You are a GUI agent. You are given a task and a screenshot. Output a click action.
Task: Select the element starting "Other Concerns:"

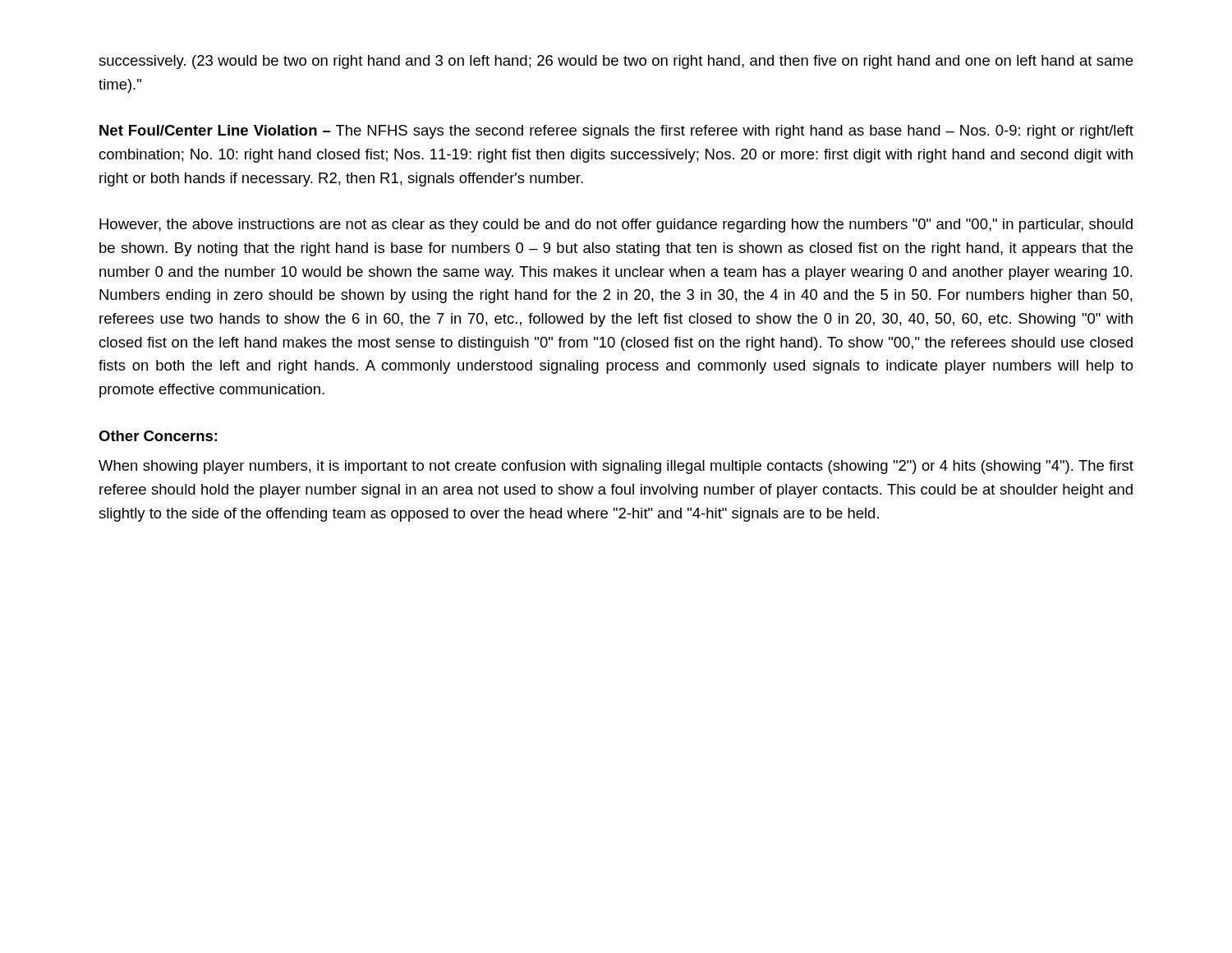click(x=158, y=436)
